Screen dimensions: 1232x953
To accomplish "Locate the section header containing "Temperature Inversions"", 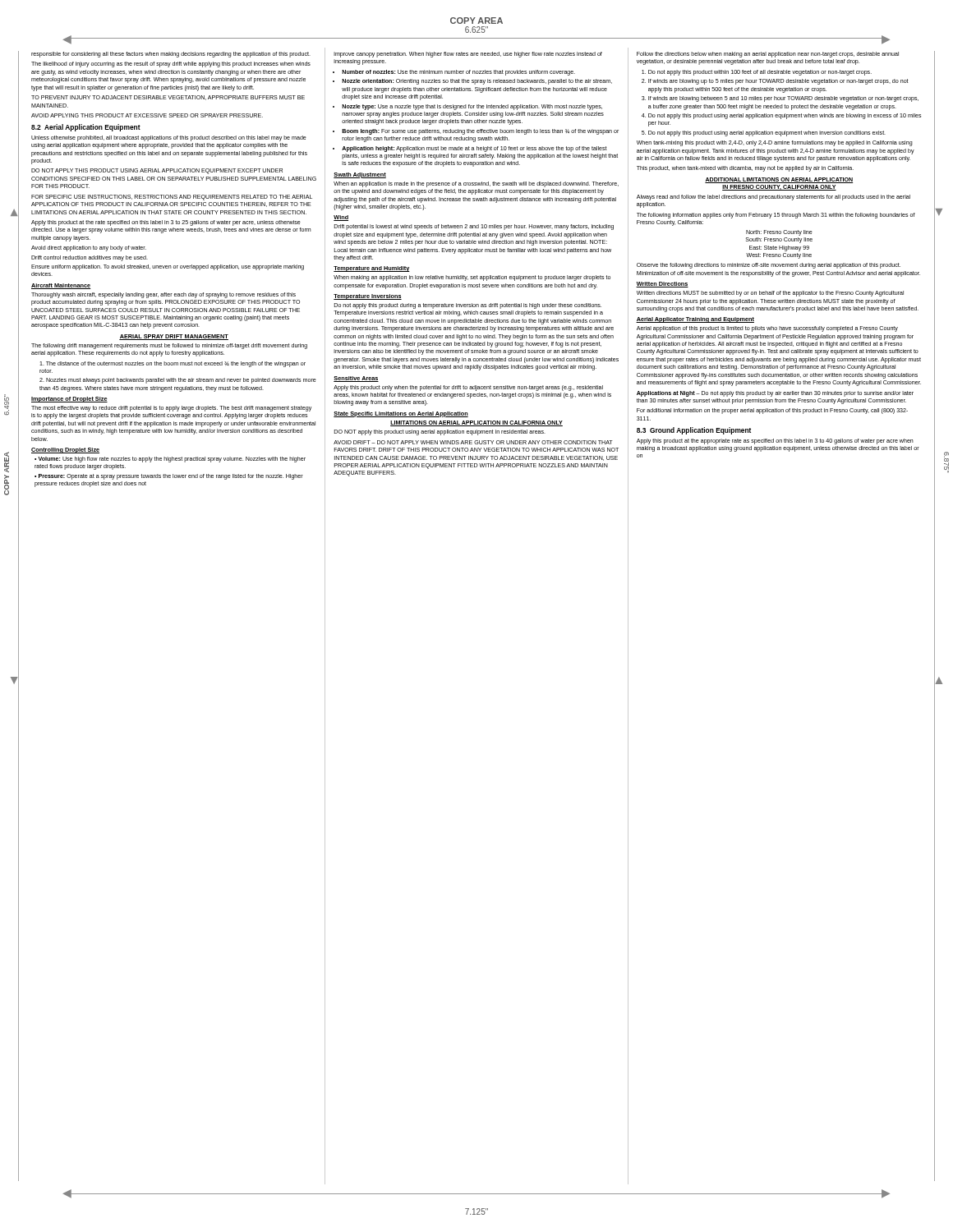I will pos(368,296).
